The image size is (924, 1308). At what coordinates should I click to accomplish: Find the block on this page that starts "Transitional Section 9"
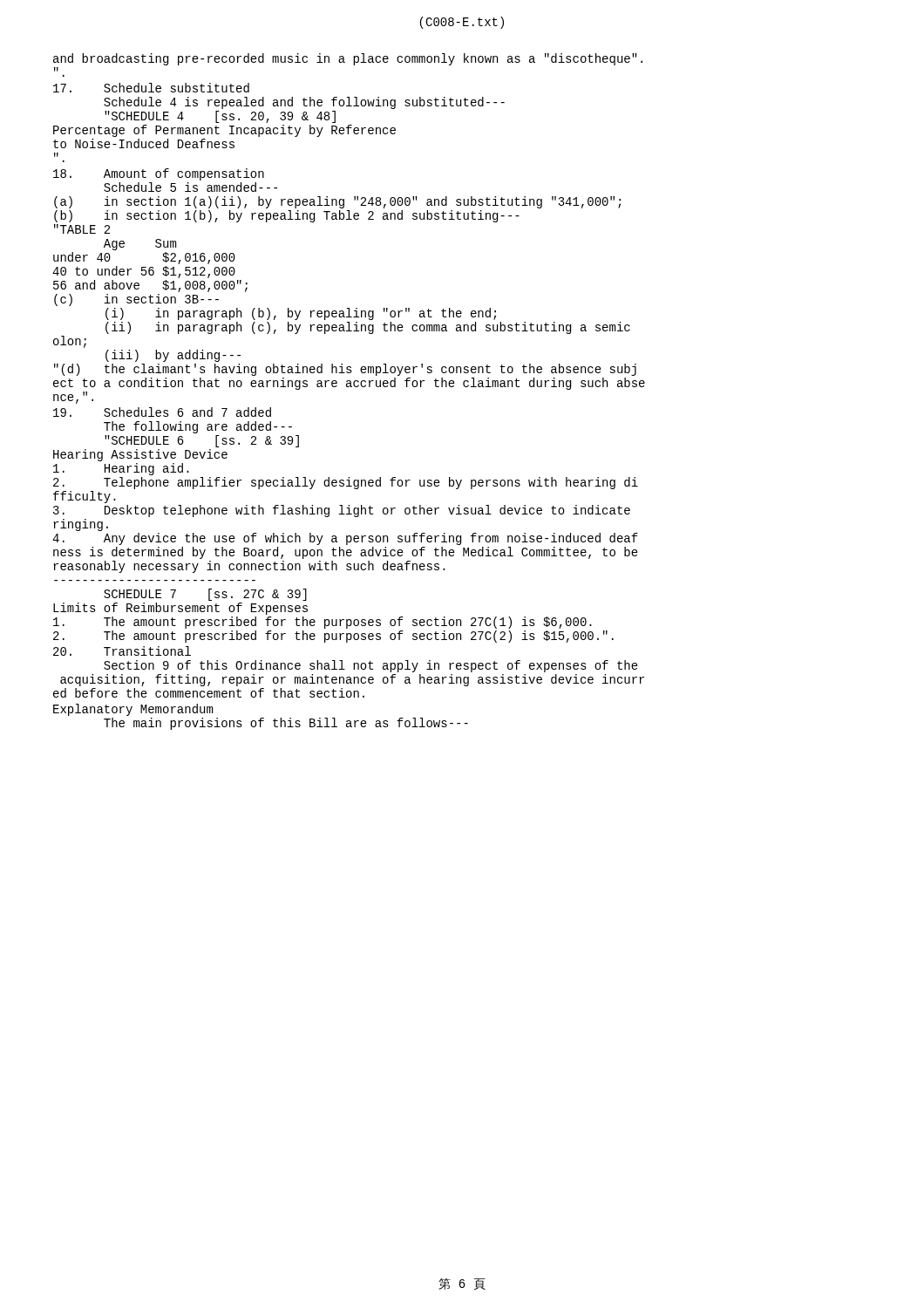462,673
